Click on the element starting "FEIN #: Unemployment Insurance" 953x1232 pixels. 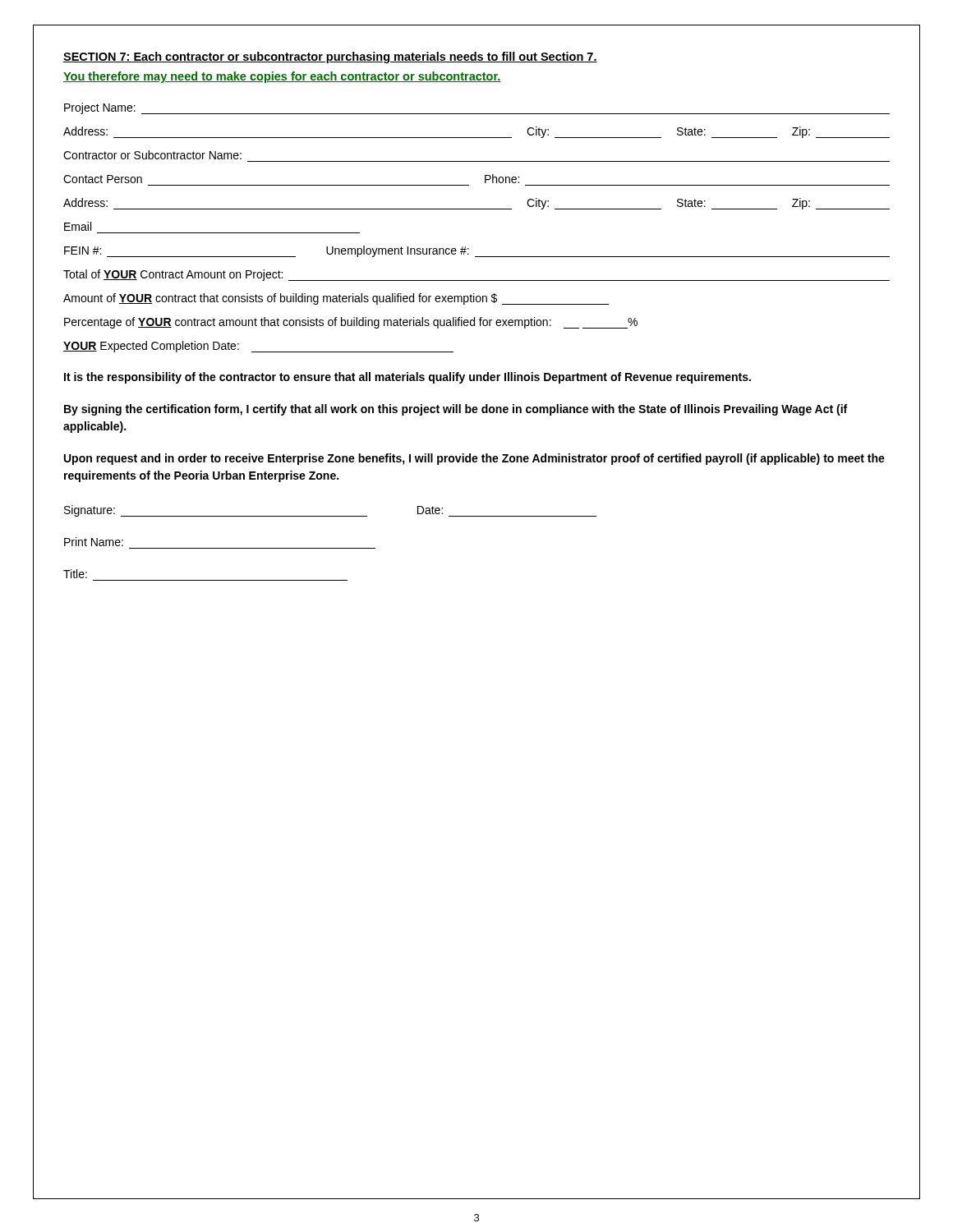click(476, 250)
